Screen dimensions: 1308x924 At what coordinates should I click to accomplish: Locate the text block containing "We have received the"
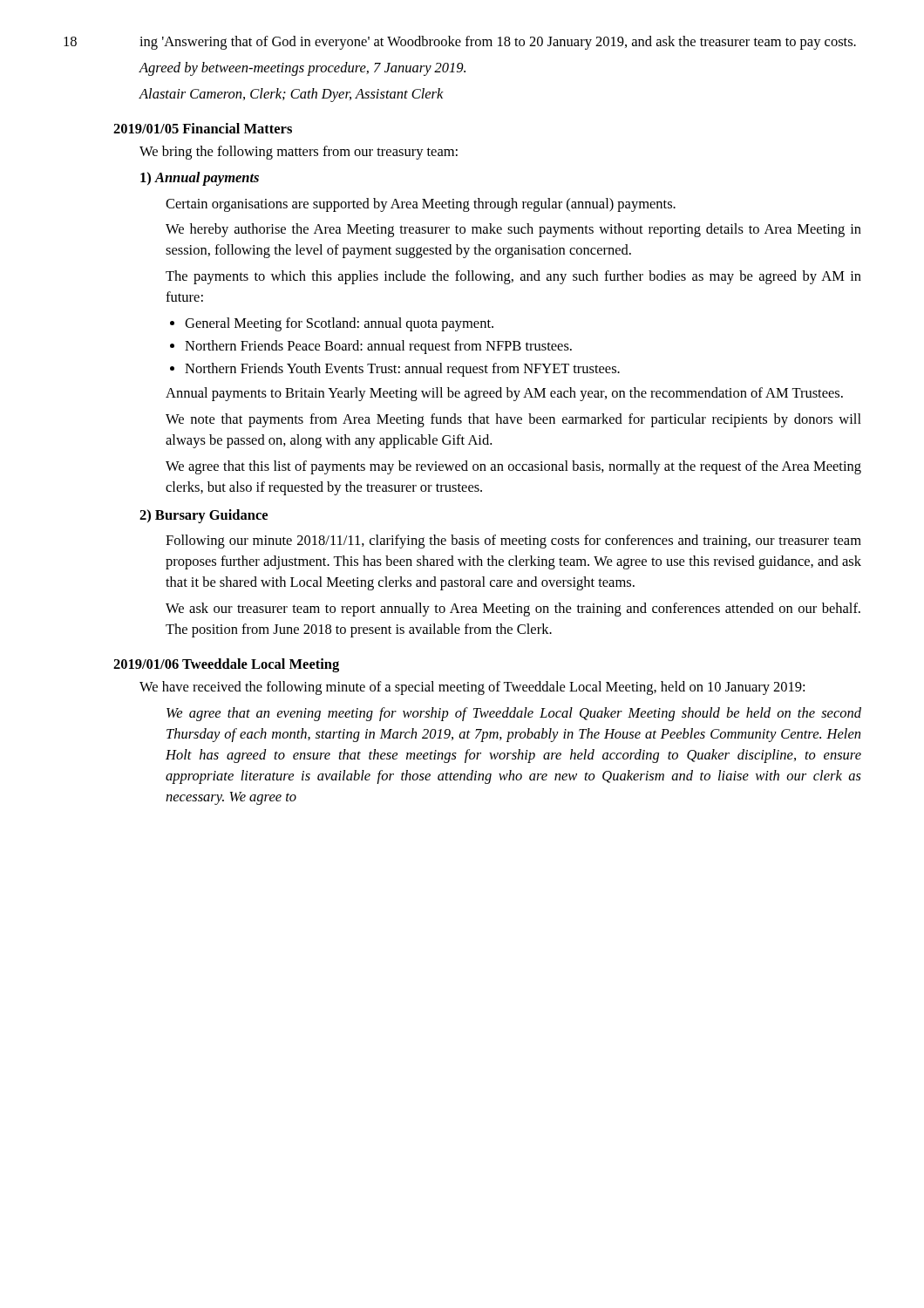tap(500, 687)
